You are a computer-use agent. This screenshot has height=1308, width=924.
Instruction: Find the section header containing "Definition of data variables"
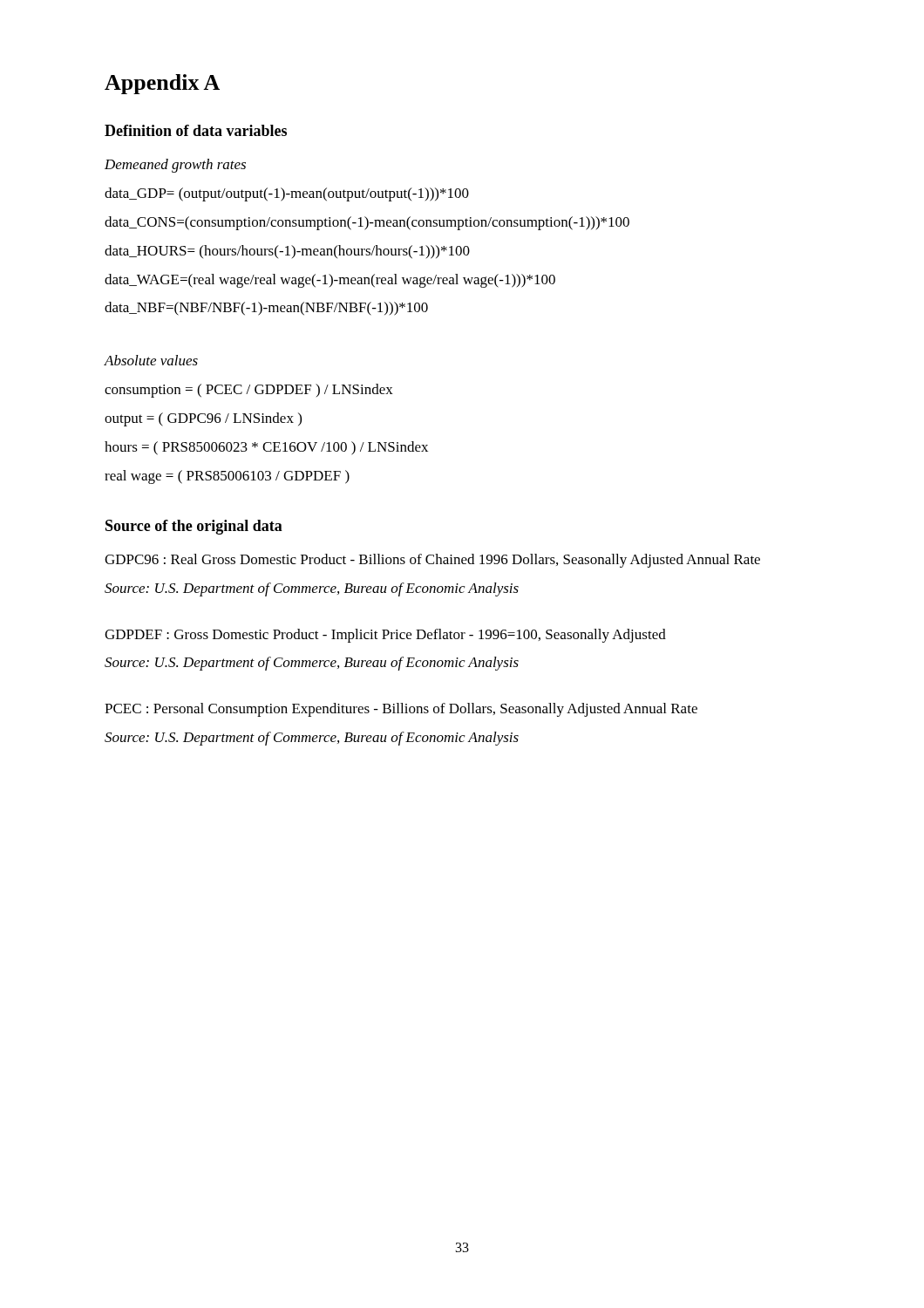point(196,130)
